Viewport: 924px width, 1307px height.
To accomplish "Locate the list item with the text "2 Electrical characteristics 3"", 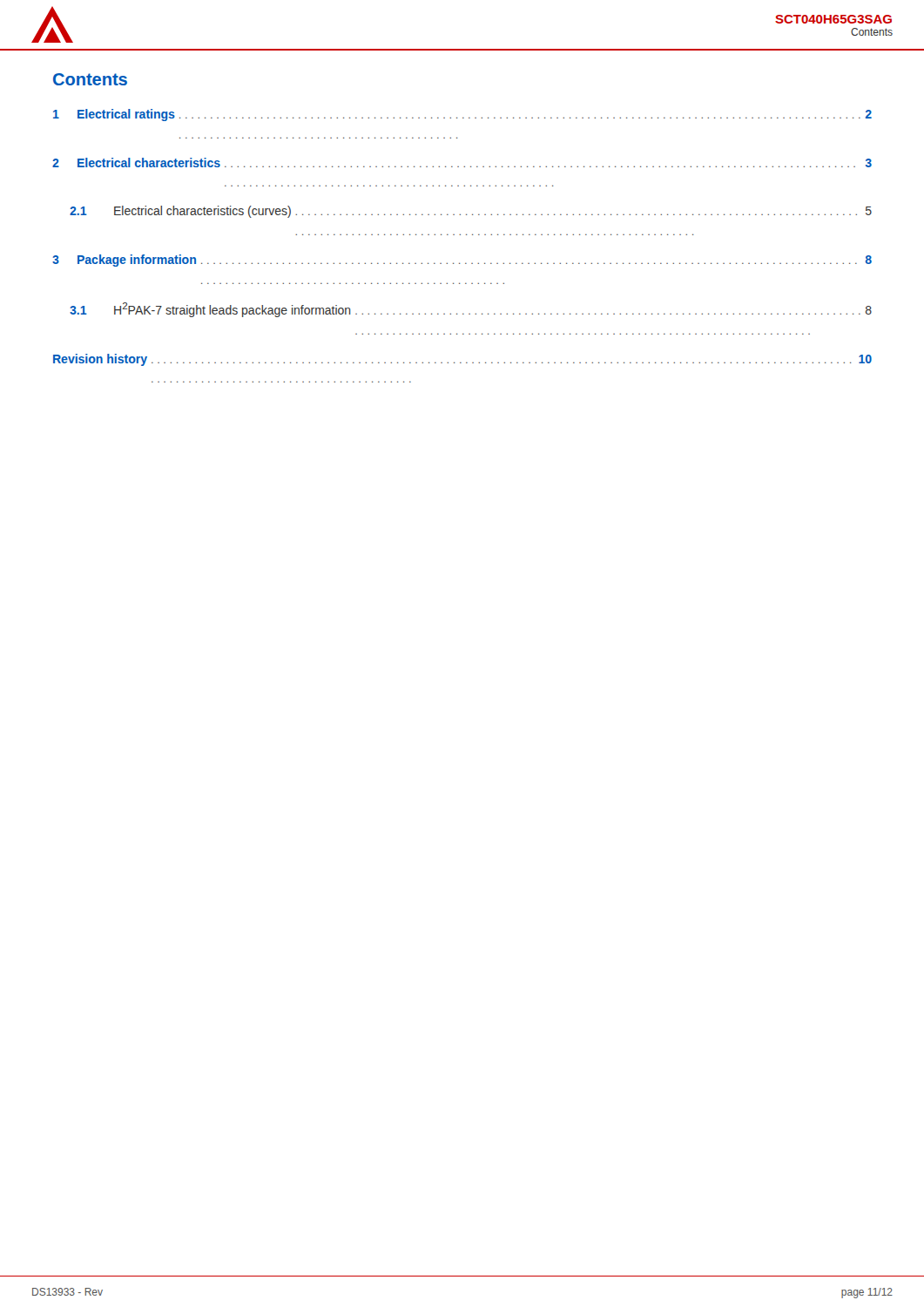I will (x=462, y=173).
